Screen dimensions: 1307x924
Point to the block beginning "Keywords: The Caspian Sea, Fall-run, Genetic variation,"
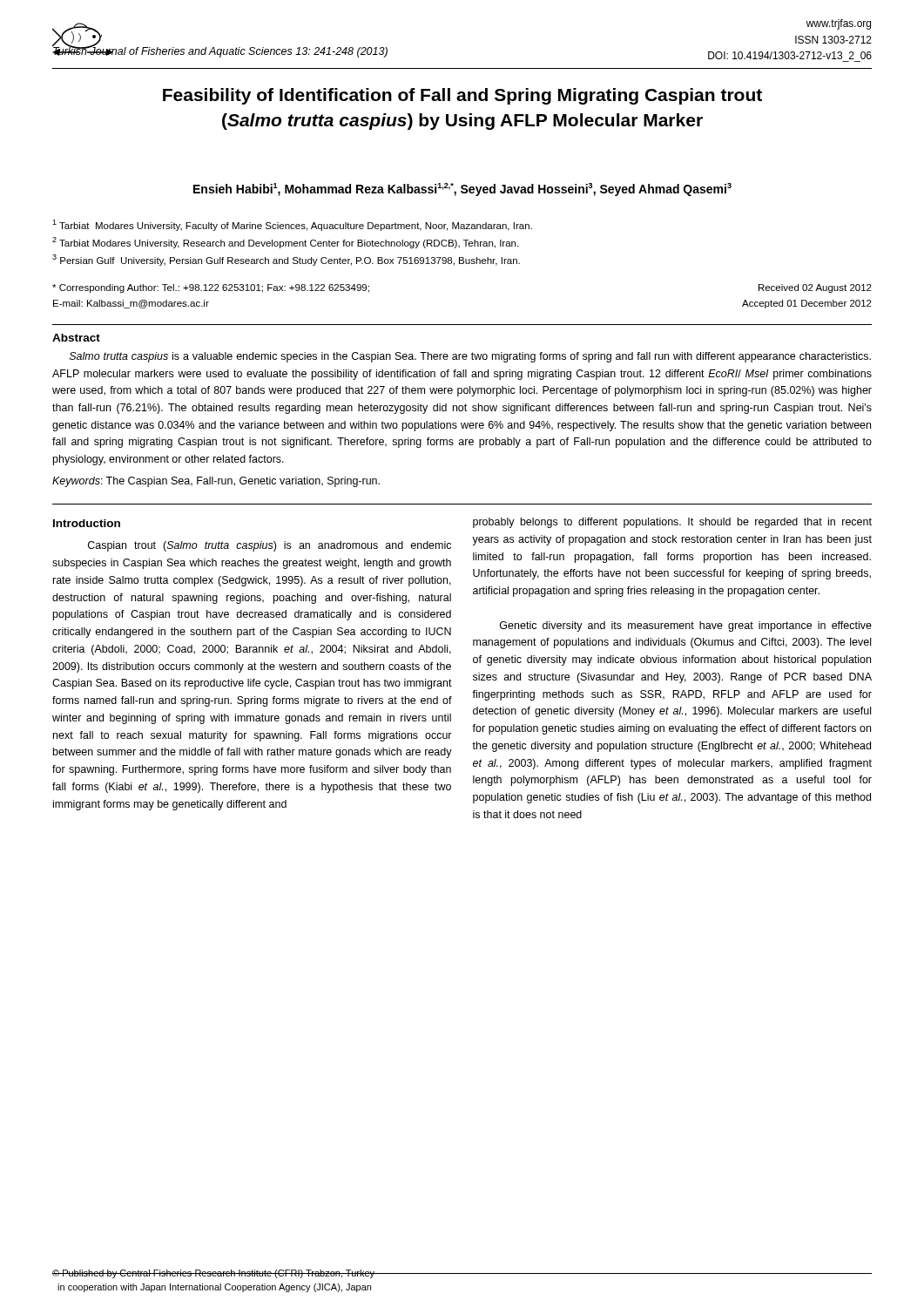[216, 481]
